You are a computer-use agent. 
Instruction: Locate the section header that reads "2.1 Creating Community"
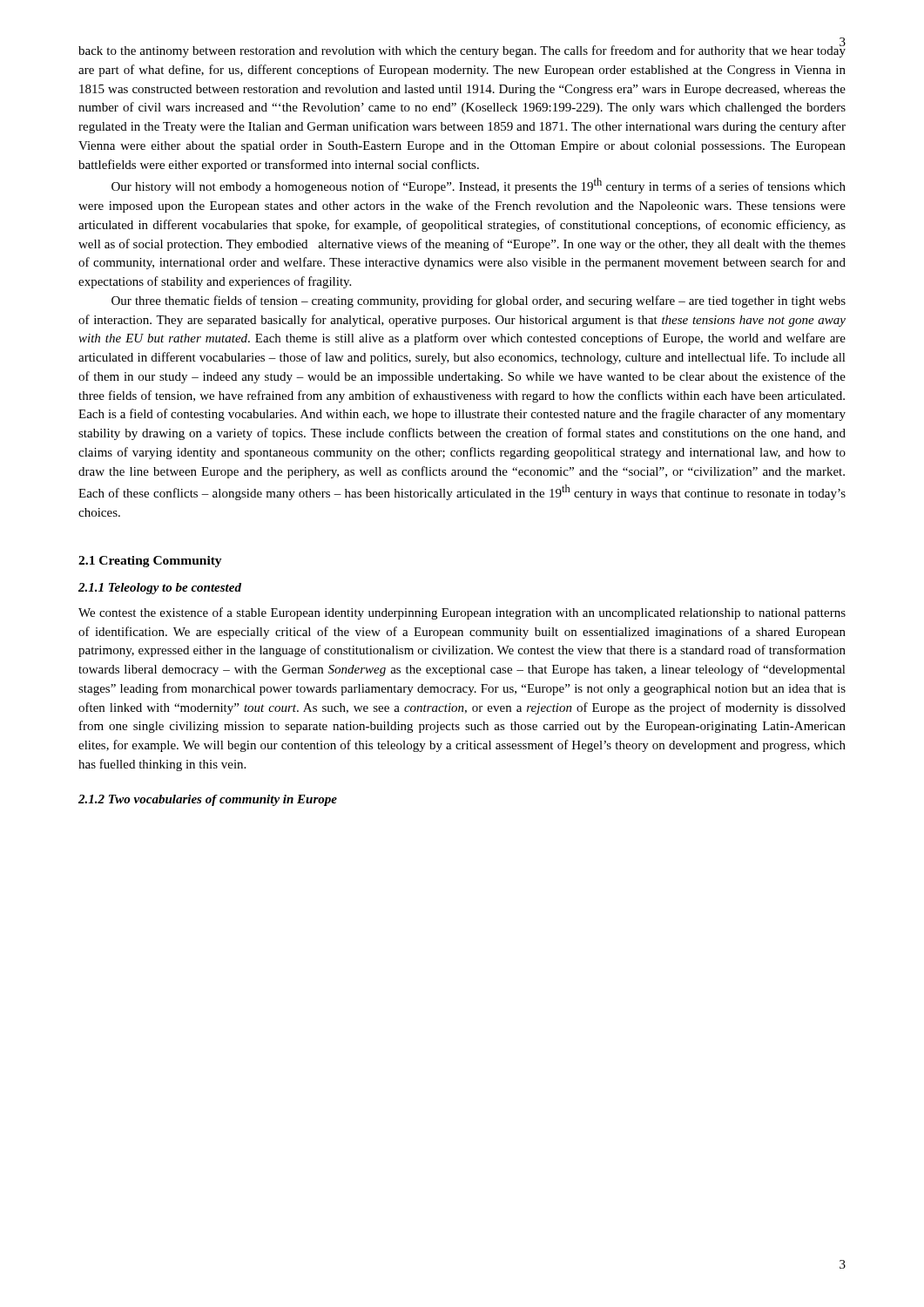point(150,560)
